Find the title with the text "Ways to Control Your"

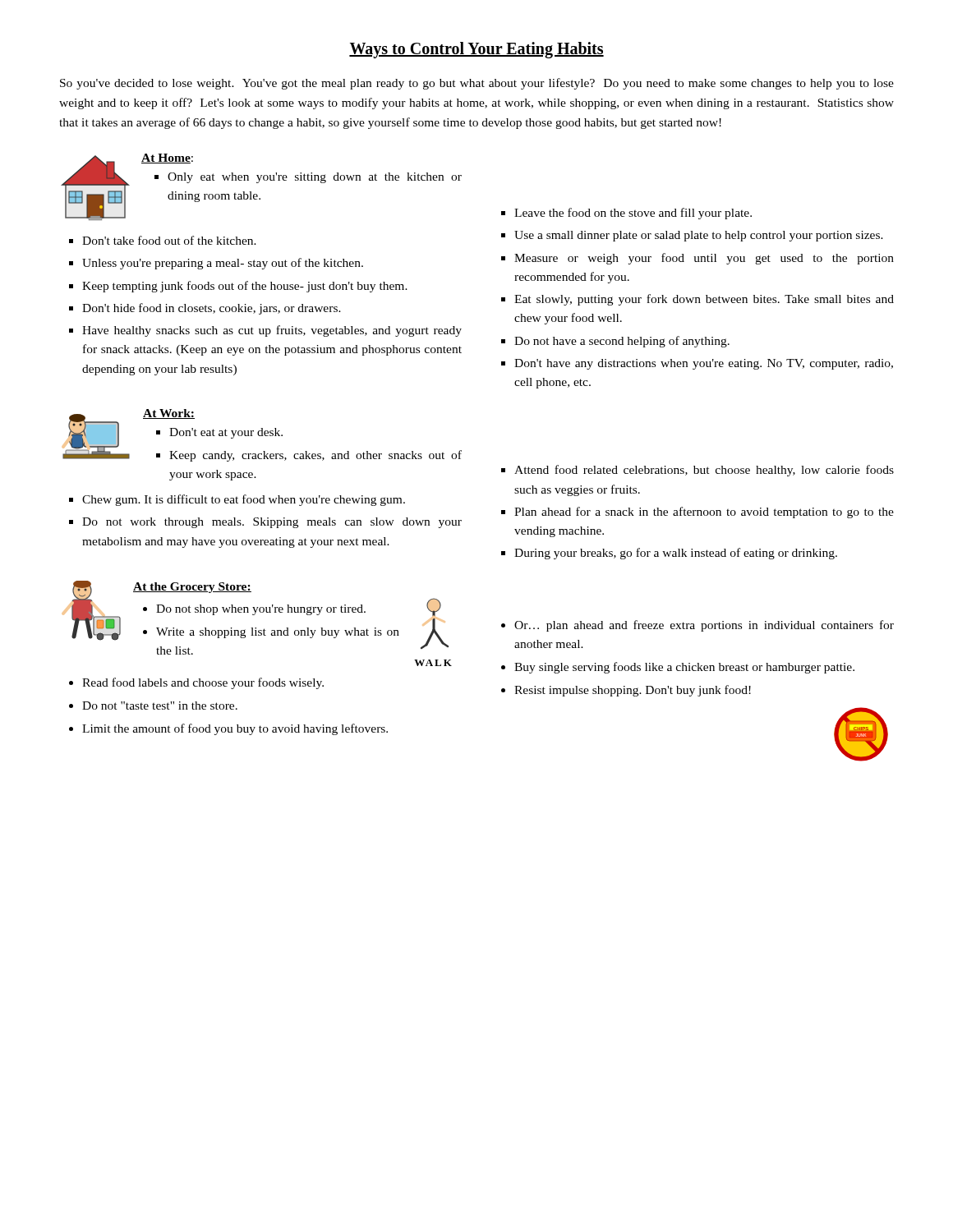[476, 48]
